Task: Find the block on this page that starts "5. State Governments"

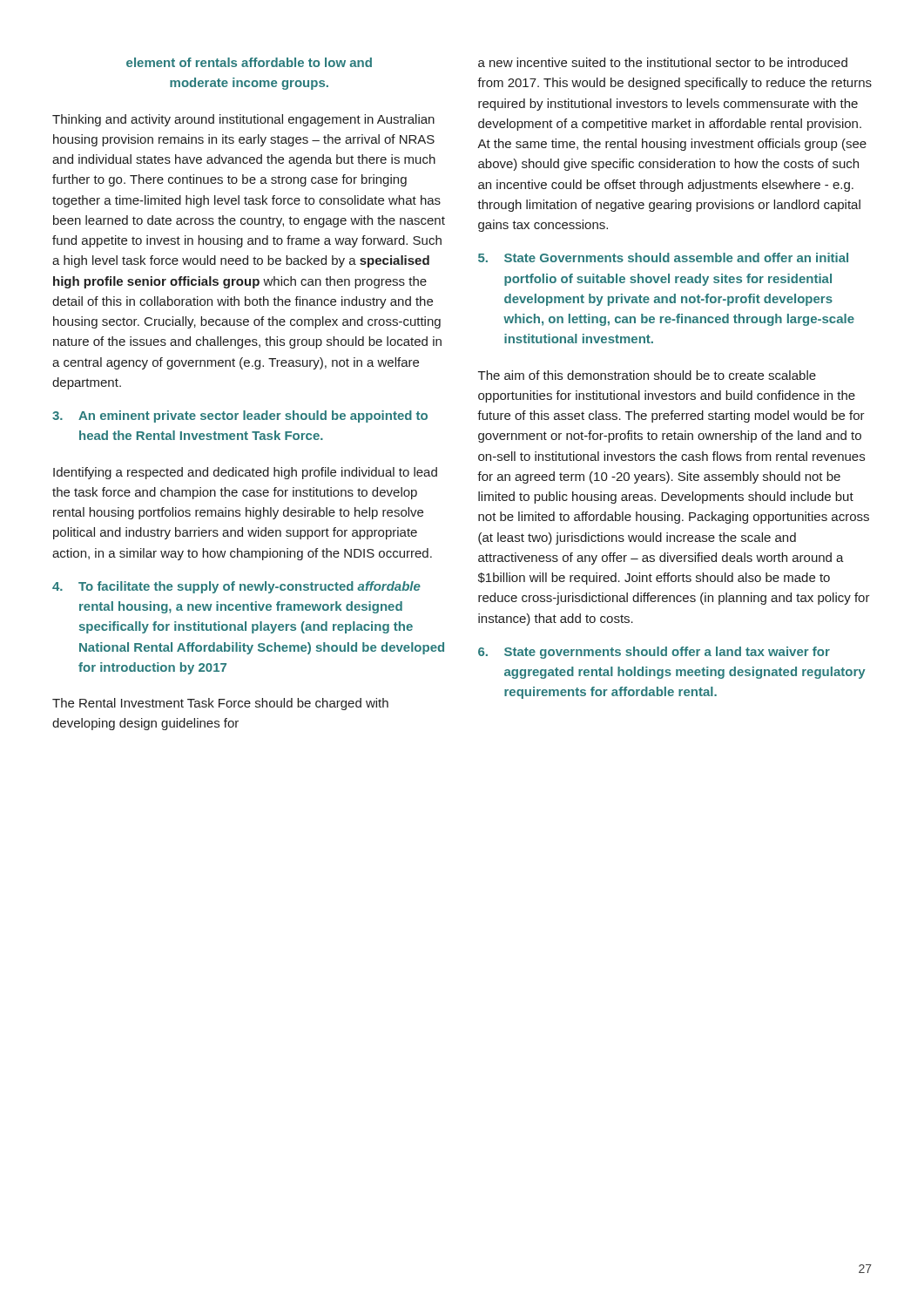Action: (675, 298)
